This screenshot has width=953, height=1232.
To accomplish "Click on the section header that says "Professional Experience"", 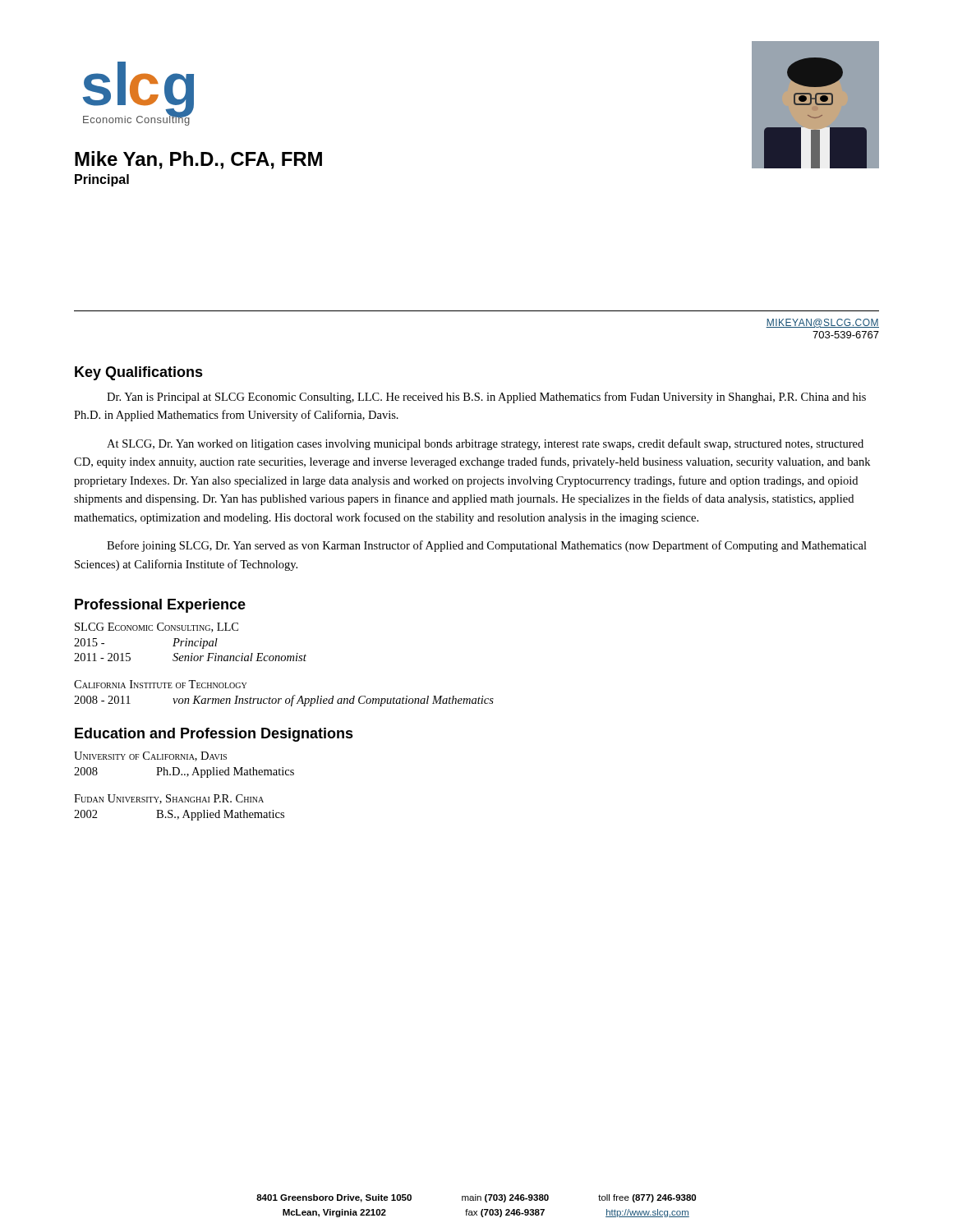I will coord(160,606).
